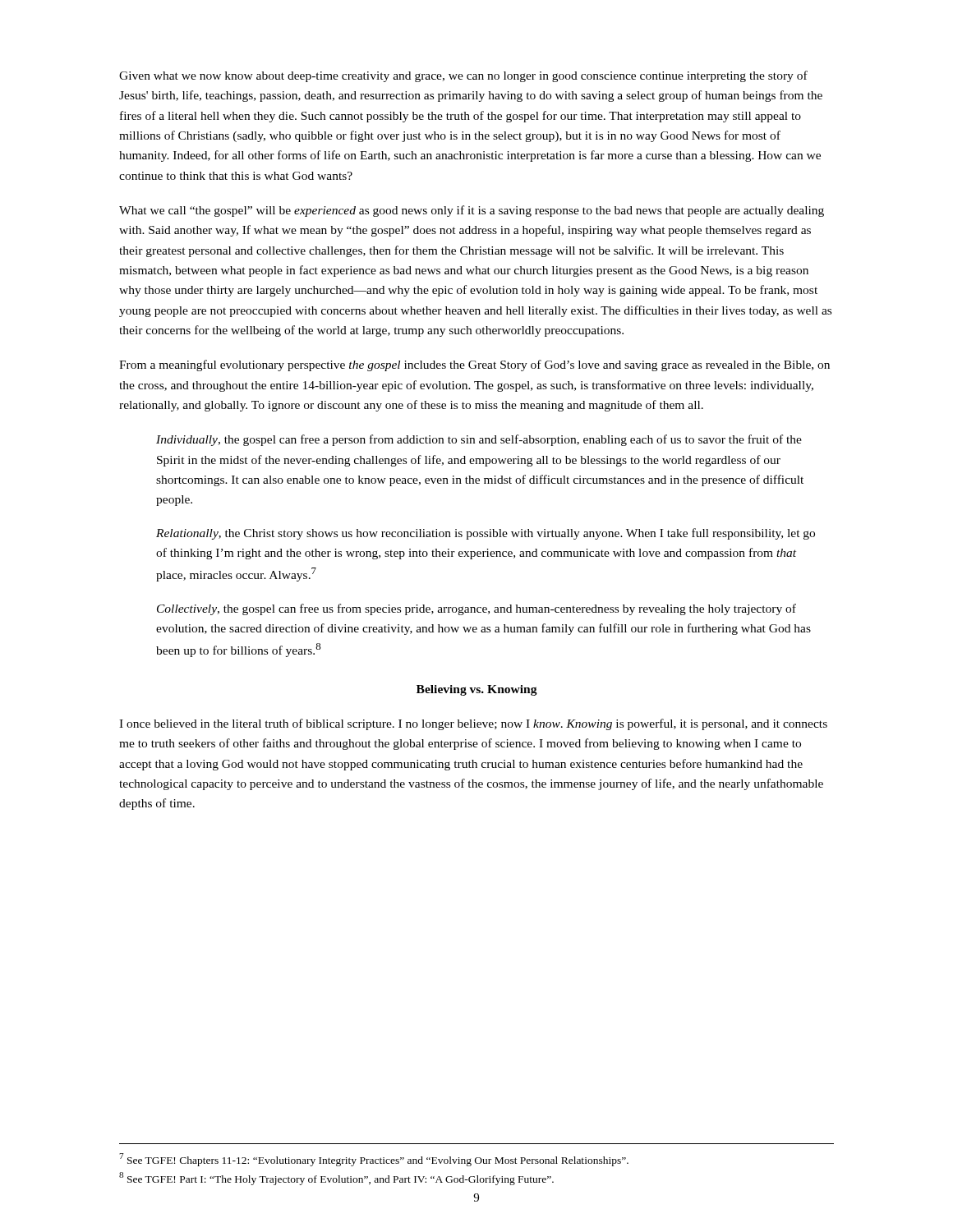Point to the block beginning "Individually, the gospel can free a person"
This screenshot has width=953, height=1232.
pyautogui.click(x=480, y=469)
